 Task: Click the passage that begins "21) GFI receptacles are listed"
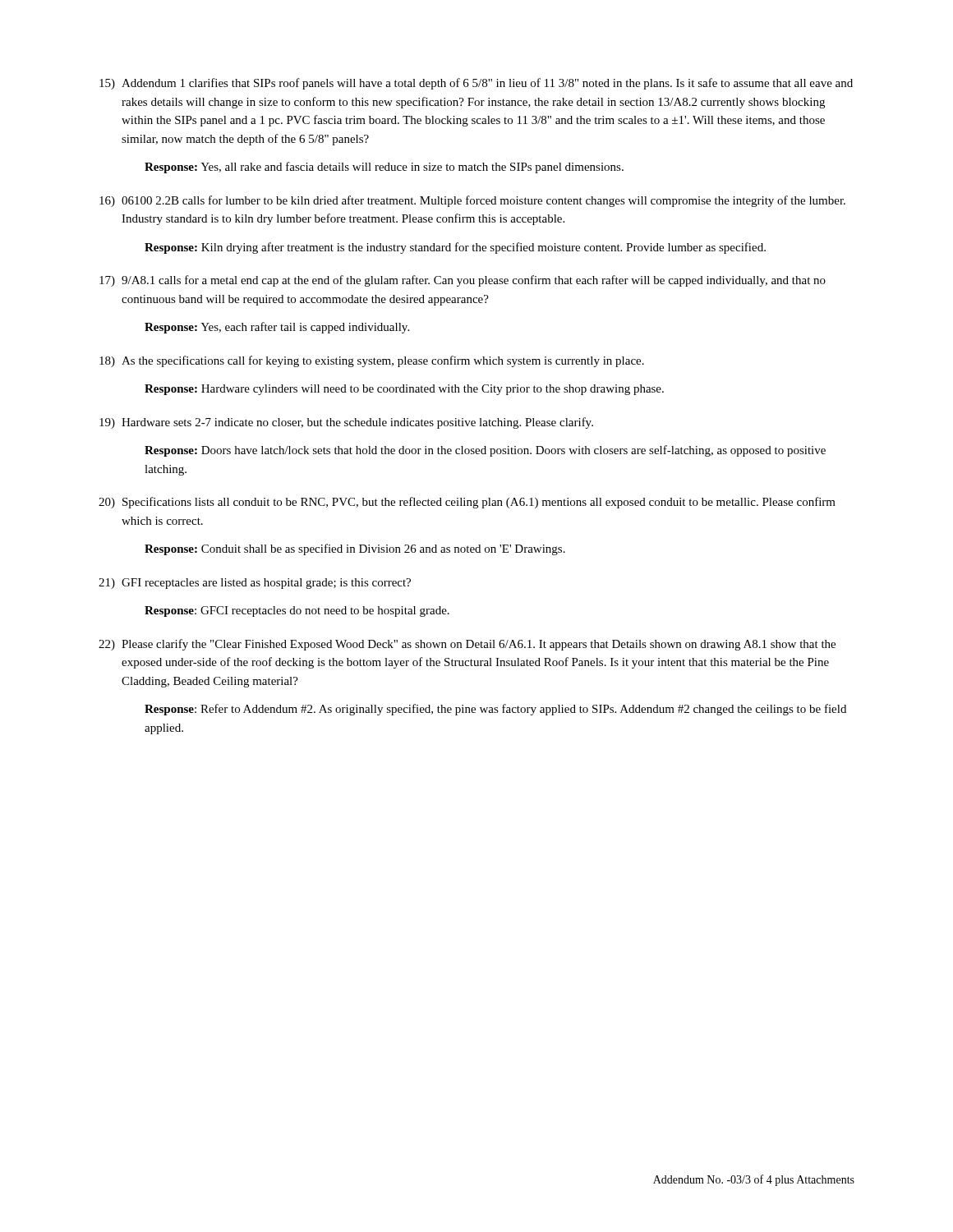pos(255,584)
